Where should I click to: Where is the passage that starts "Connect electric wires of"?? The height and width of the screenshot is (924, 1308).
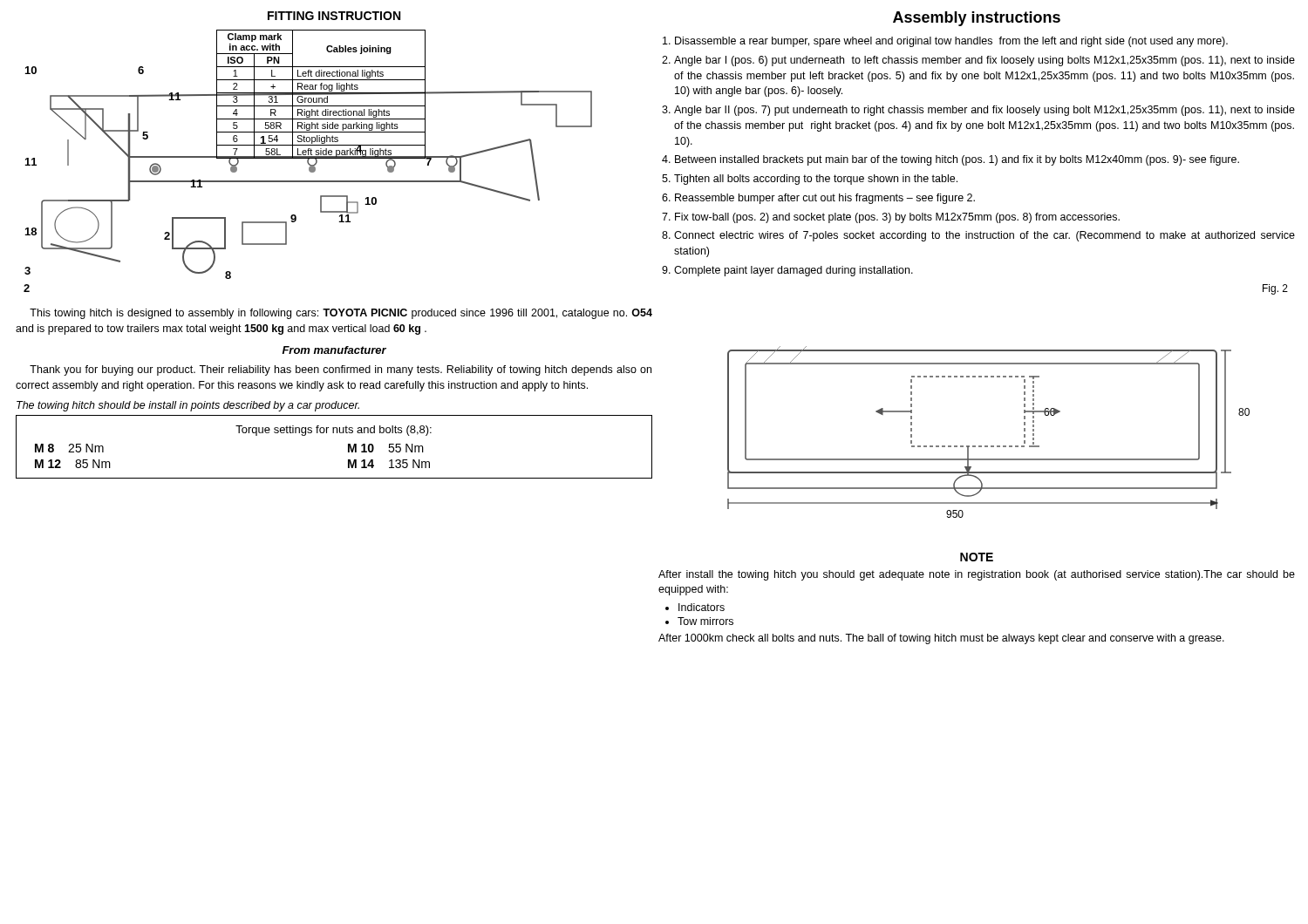click(984, 243)
